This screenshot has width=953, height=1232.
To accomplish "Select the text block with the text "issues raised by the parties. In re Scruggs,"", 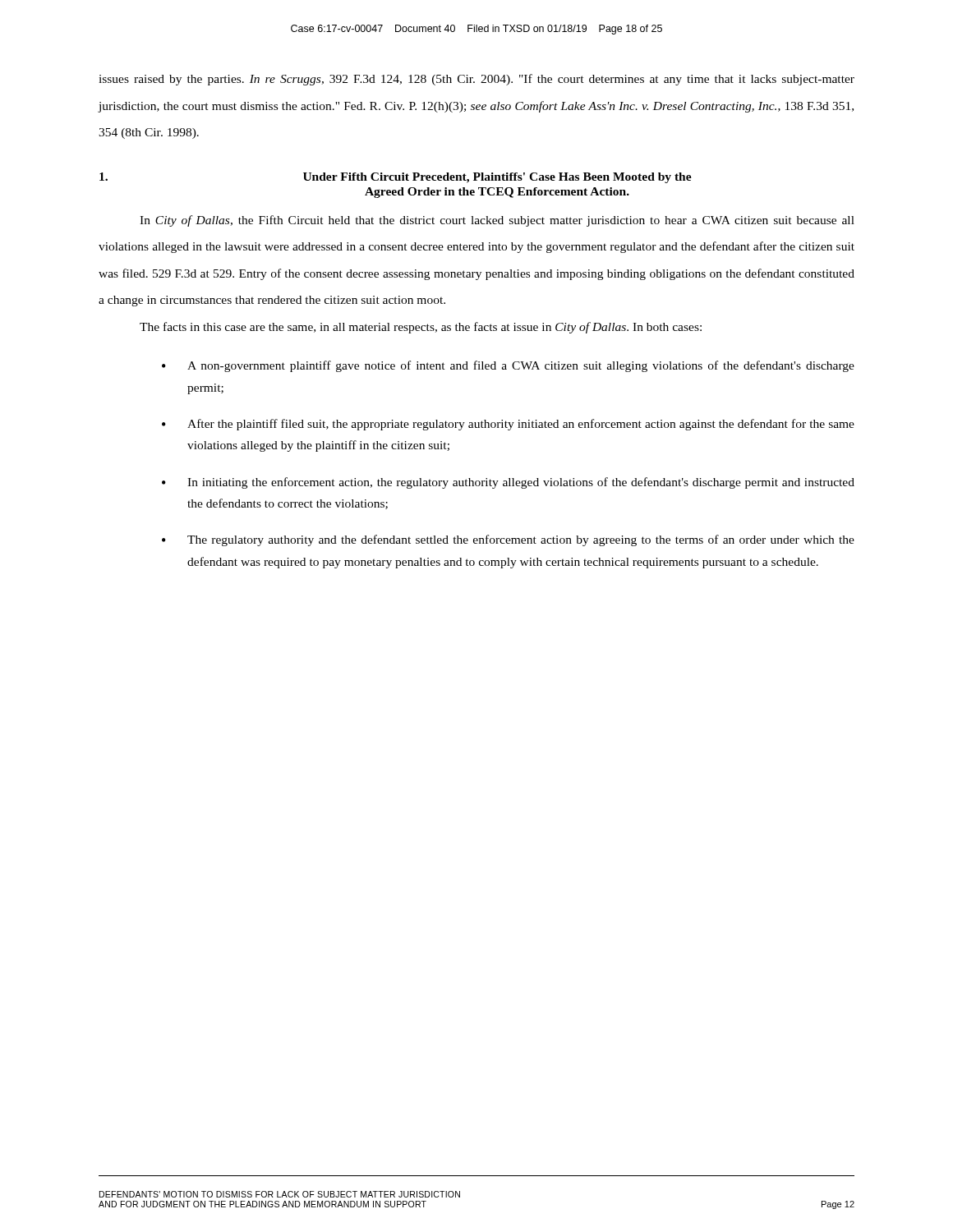I will [x=476, y=105].
